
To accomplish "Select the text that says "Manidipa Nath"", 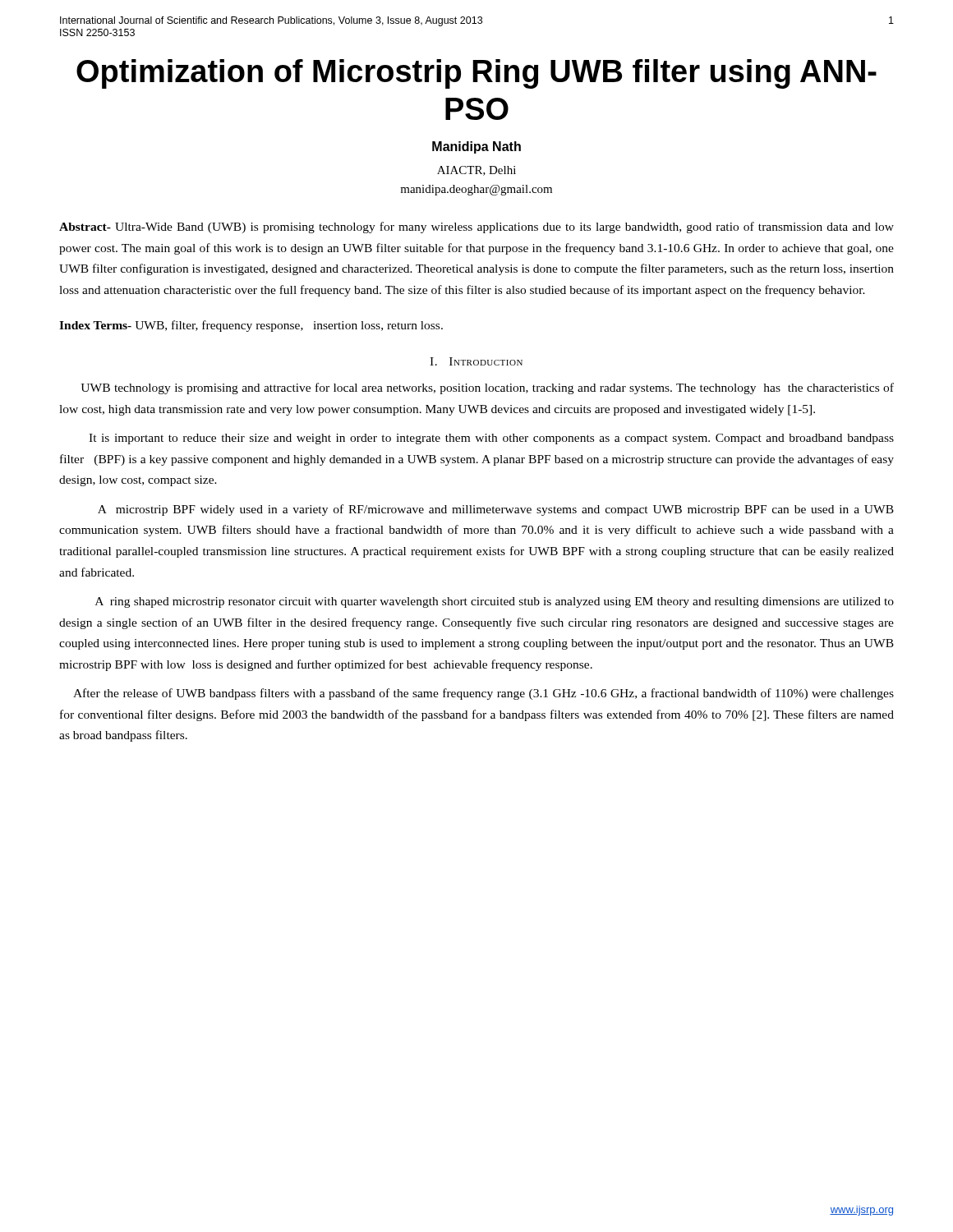I will click(x=476, y=147).
